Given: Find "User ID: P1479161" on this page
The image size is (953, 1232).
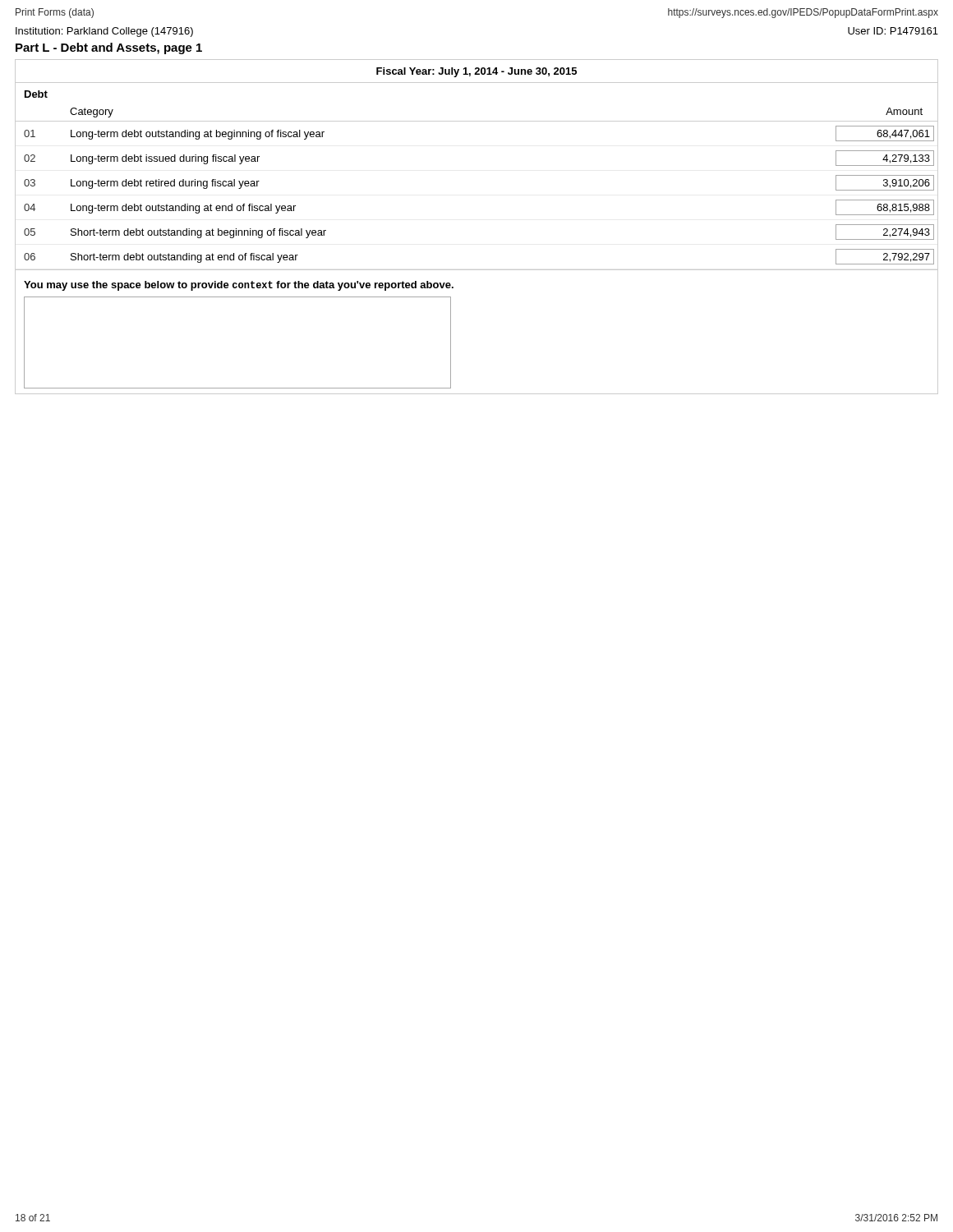Looking at the screenshot, I should tap(893, 31).
